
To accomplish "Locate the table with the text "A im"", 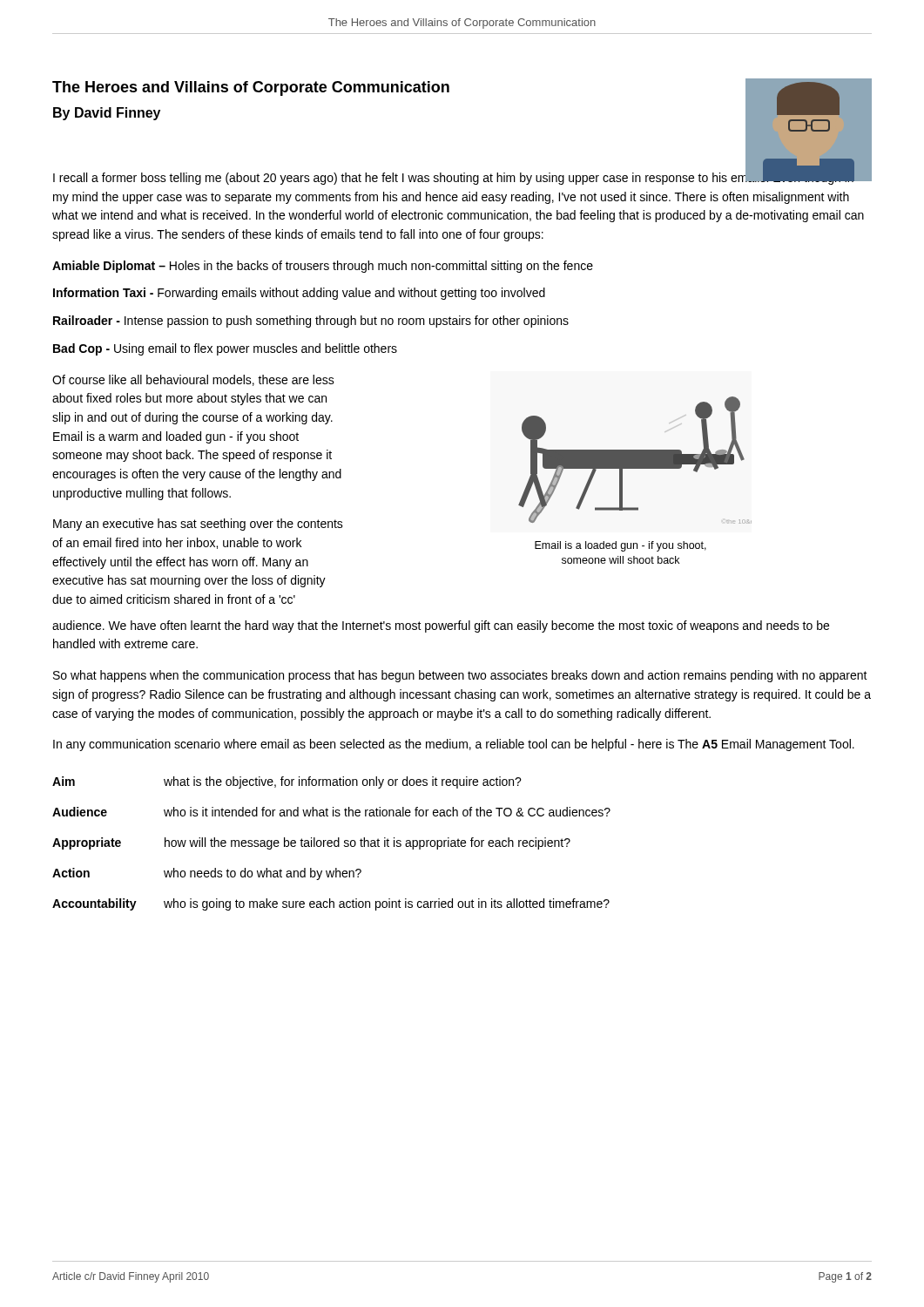I will point(462,843).
